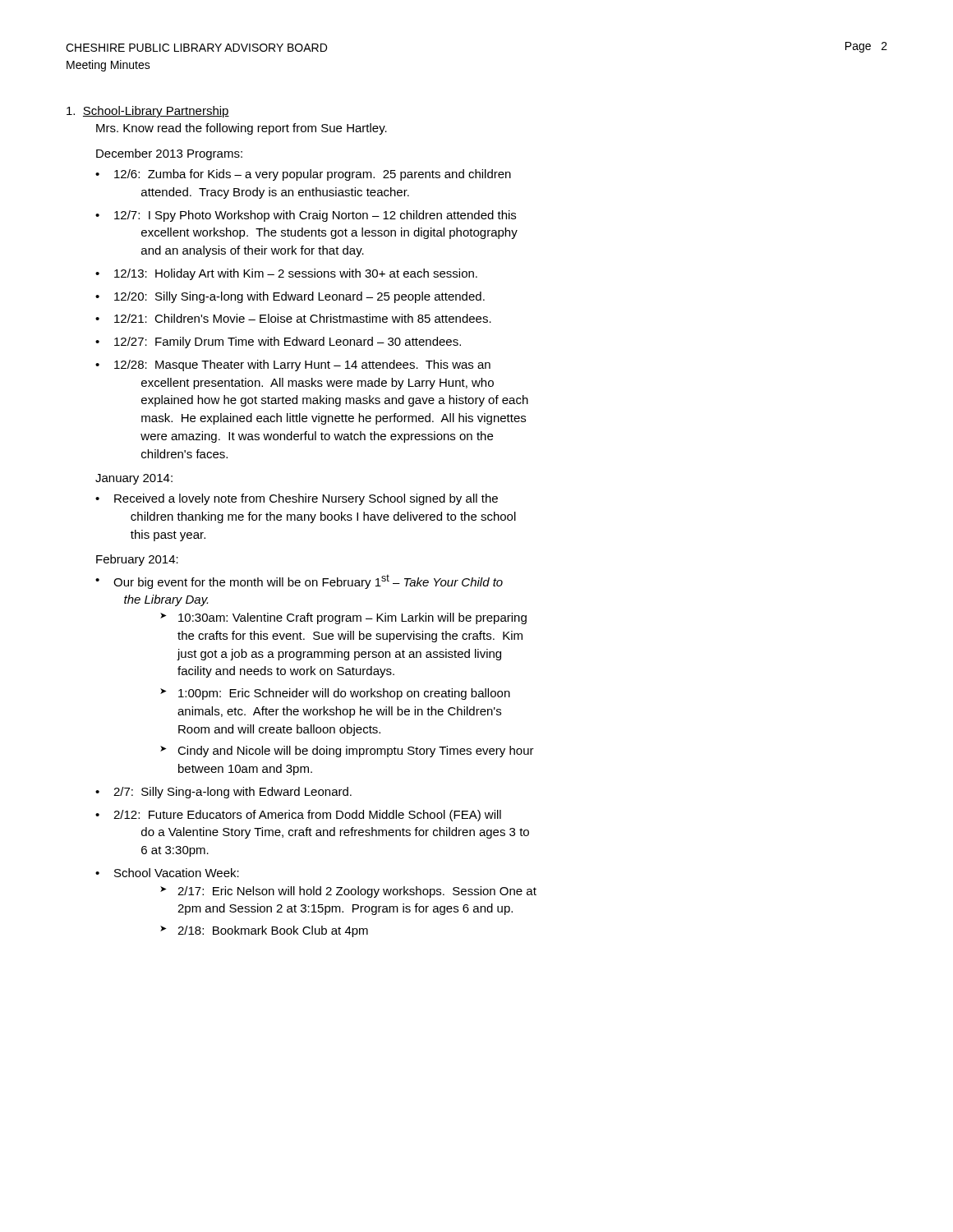Navigate to the region starting "December 2013 Programs:"

click(x=169, y=153)
